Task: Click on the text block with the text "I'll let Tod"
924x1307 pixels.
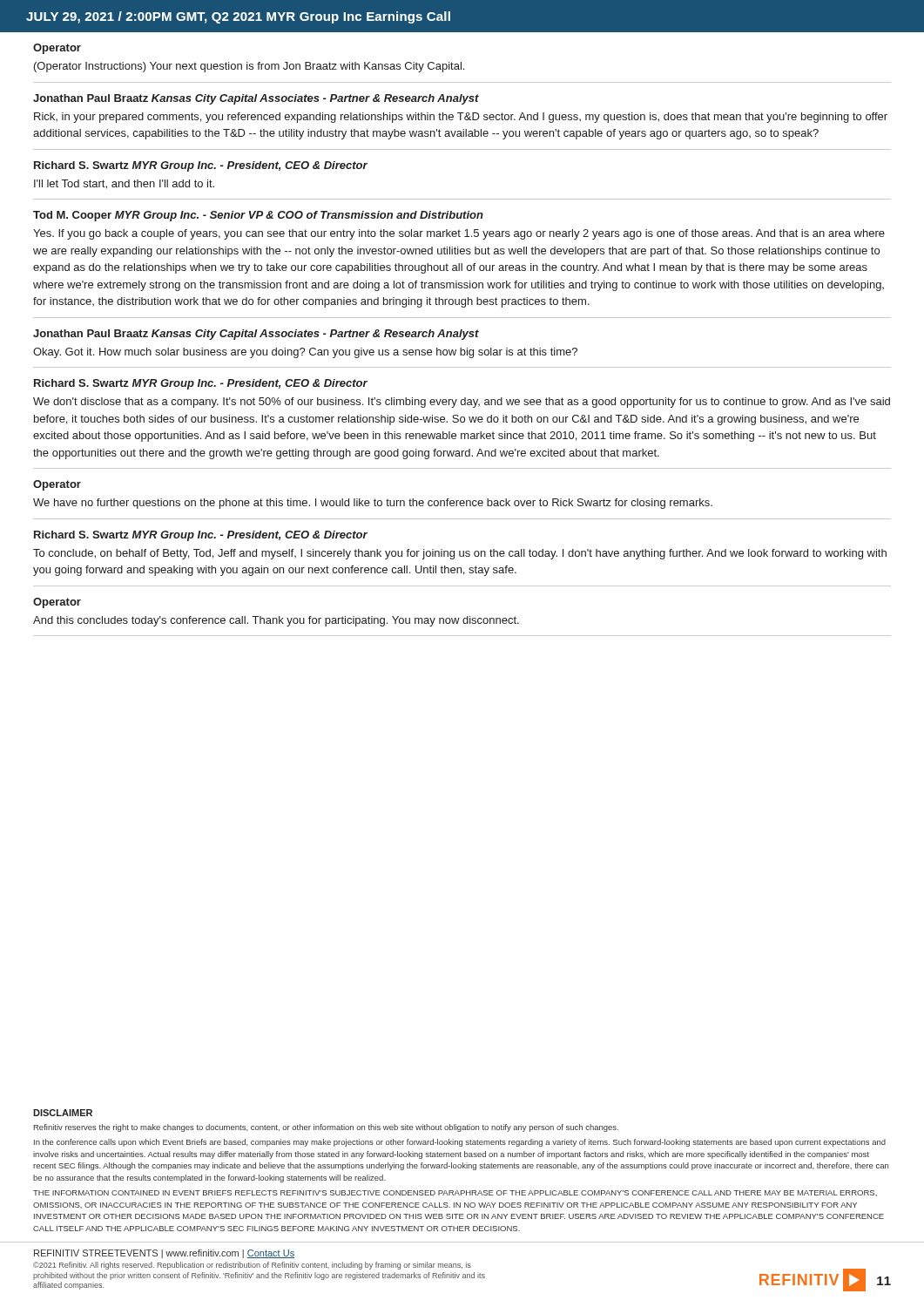Action: point(124,183)
